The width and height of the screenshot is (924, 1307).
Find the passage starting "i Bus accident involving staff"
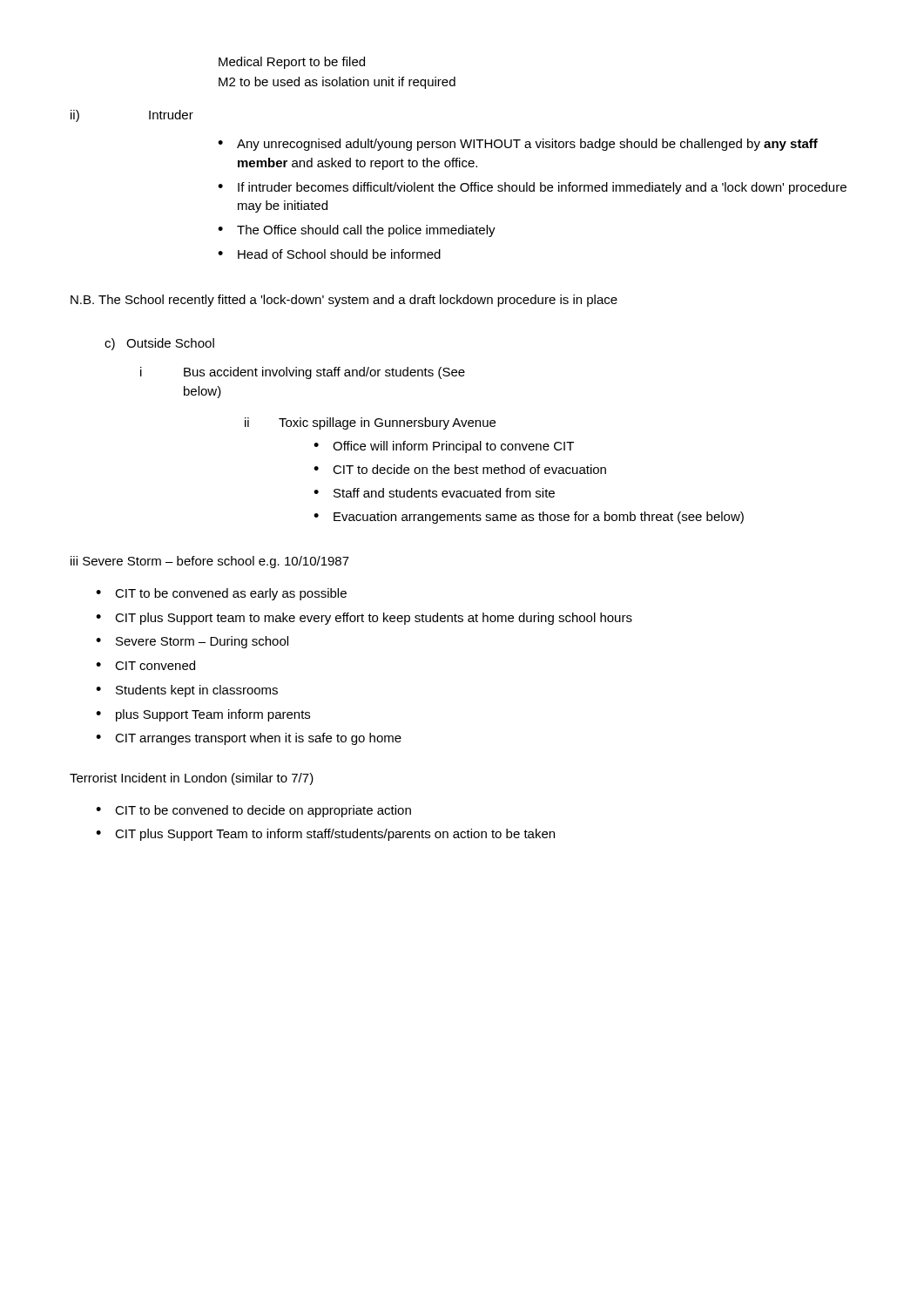click(302, 381)
